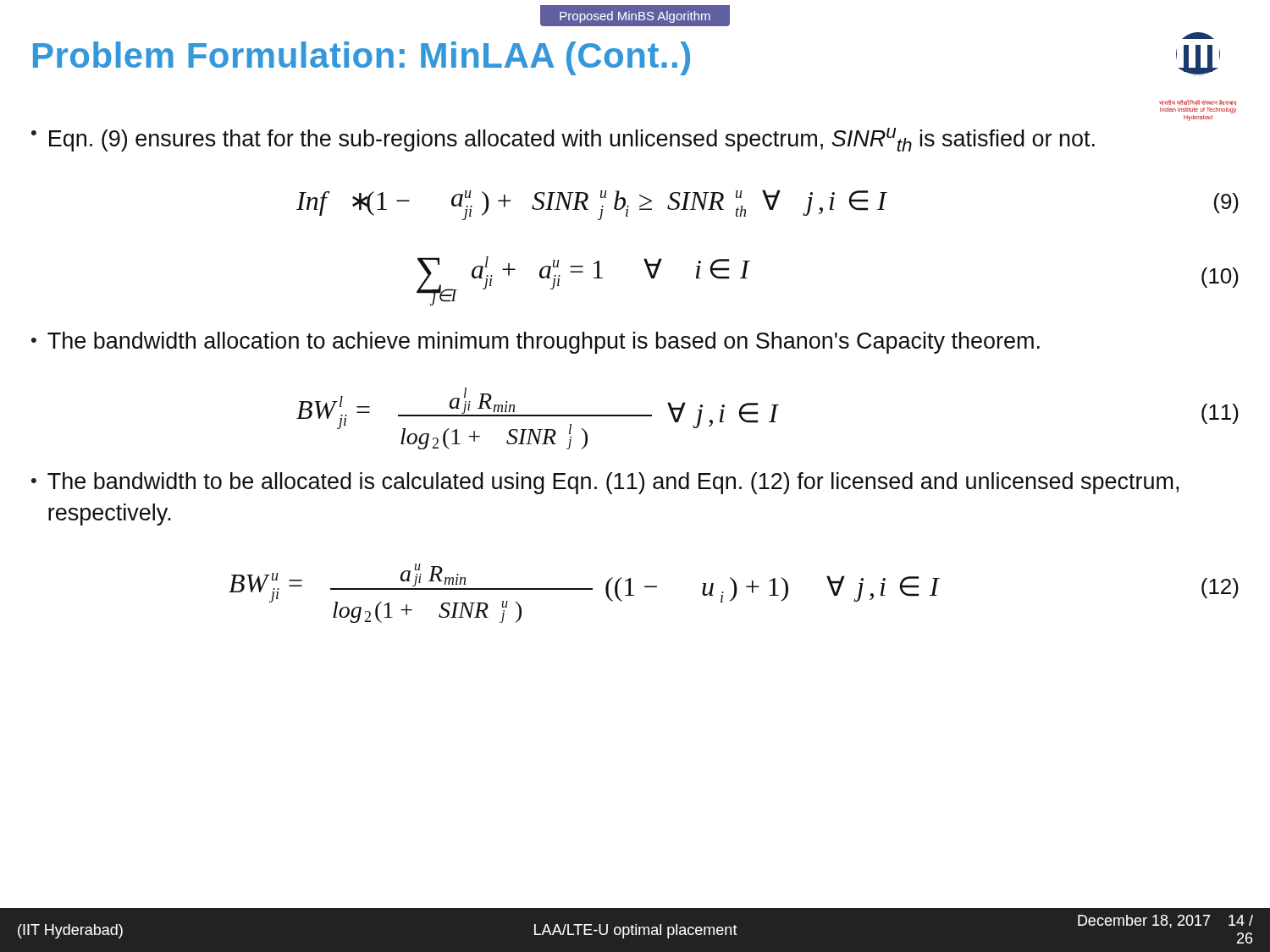Where is the formula that starts "Inf ∗ (1 − a u ji"?
The width and height of the screenshot is (1270, 952).
click(764, 202)
